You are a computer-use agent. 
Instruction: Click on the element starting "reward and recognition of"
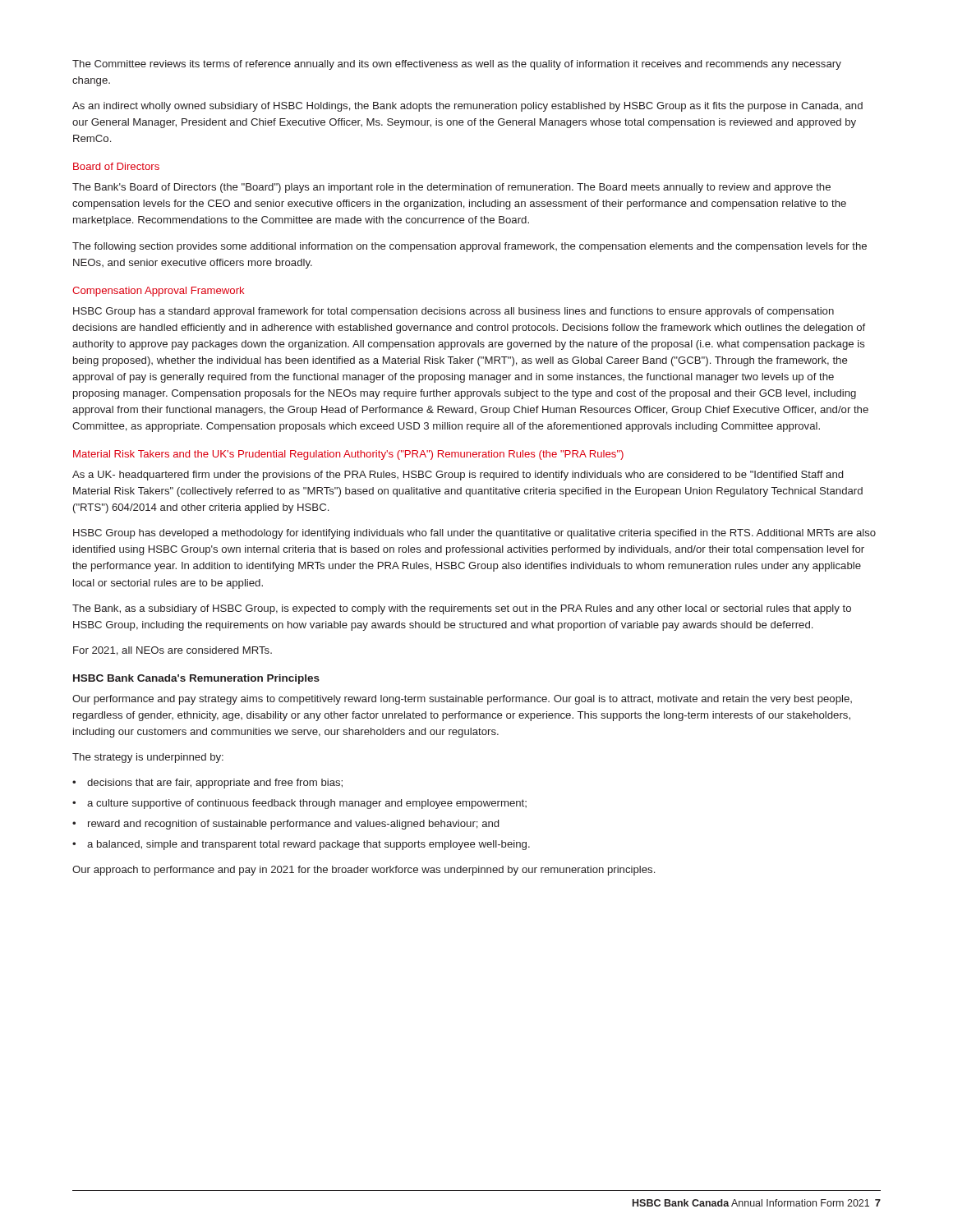coord(293,823)
